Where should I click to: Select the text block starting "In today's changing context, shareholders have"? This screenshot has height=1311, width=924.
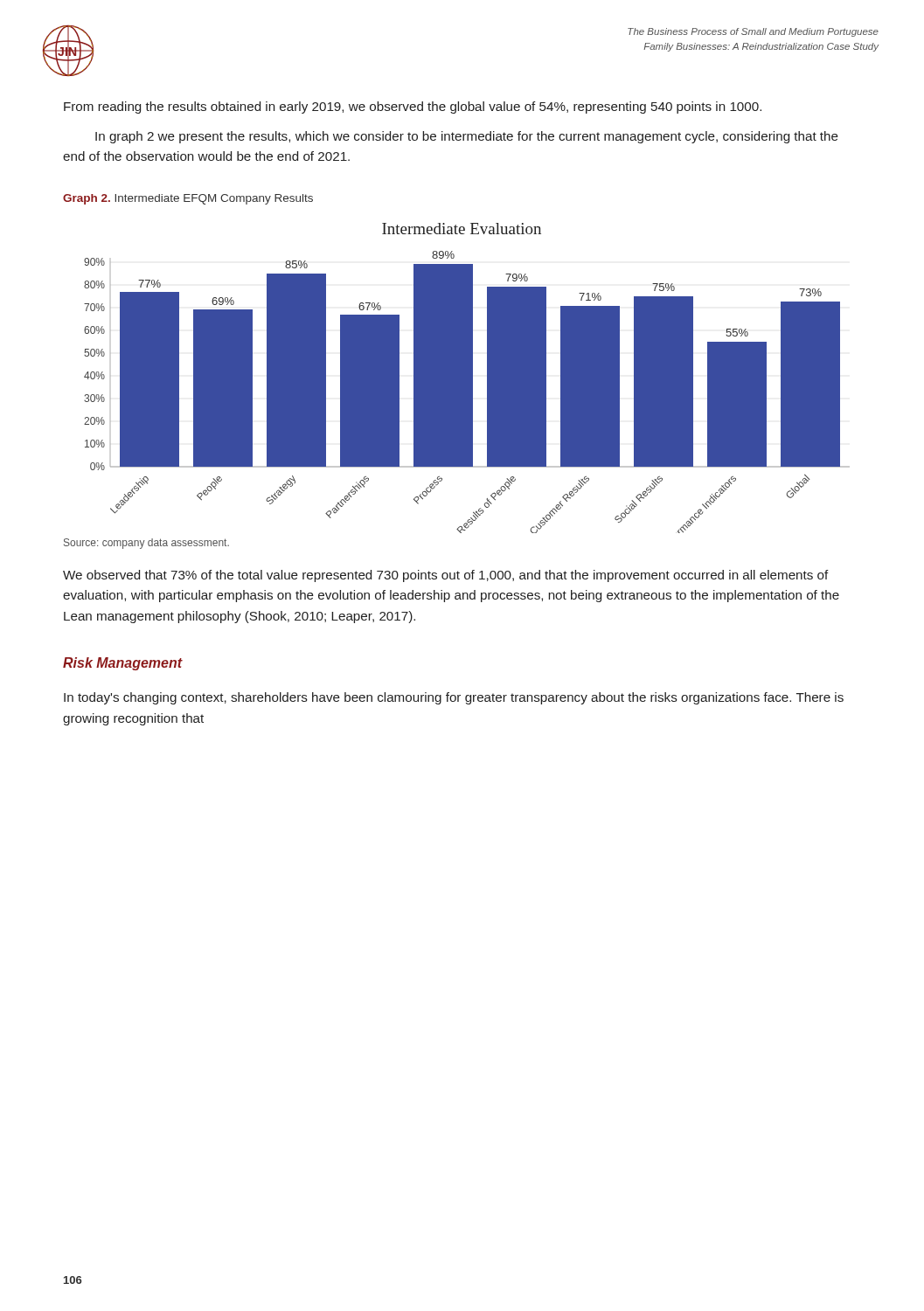click(453, 708)
